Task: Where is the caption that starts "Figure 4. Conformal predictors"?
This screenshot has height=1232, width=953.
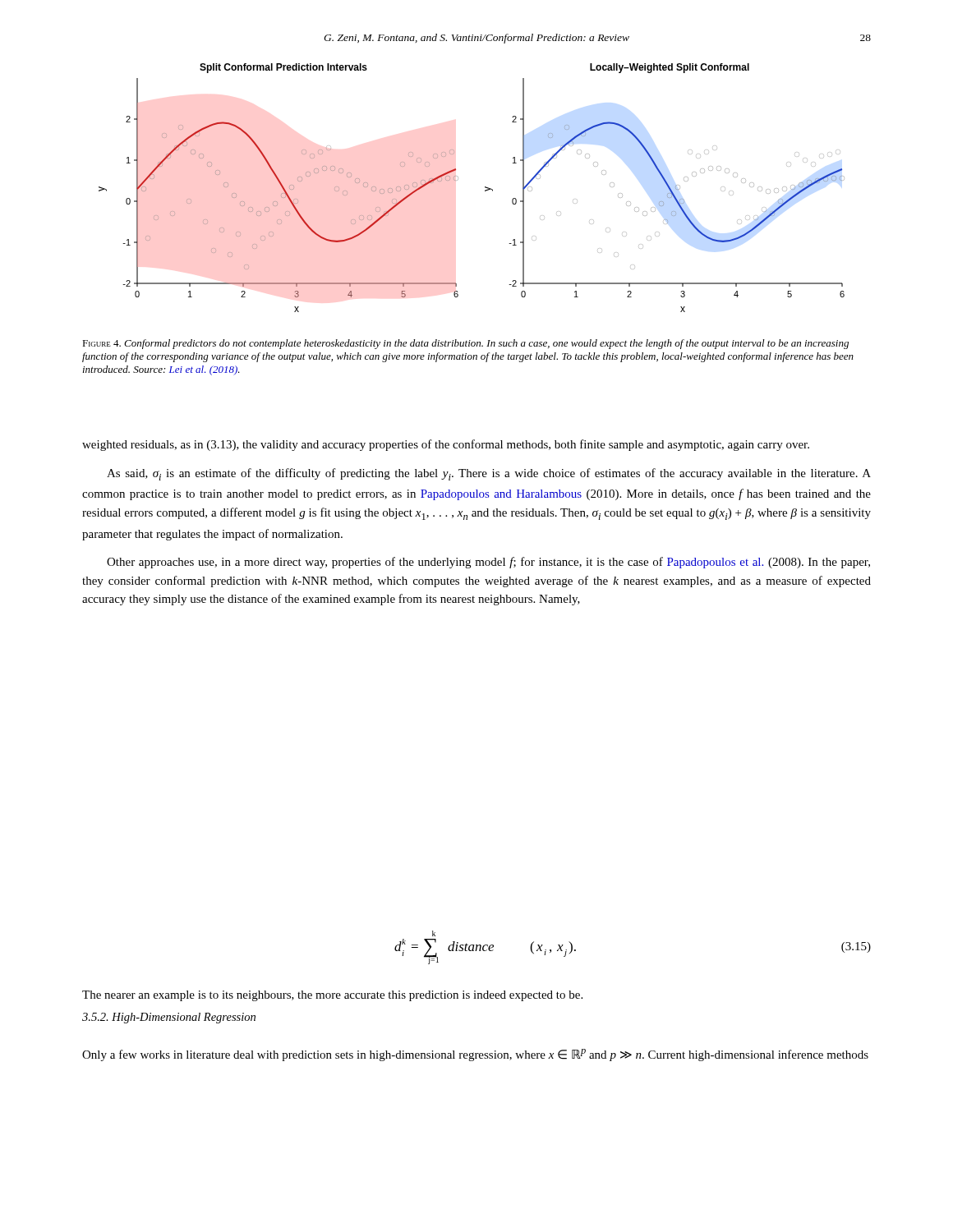Action: (468, 356)
